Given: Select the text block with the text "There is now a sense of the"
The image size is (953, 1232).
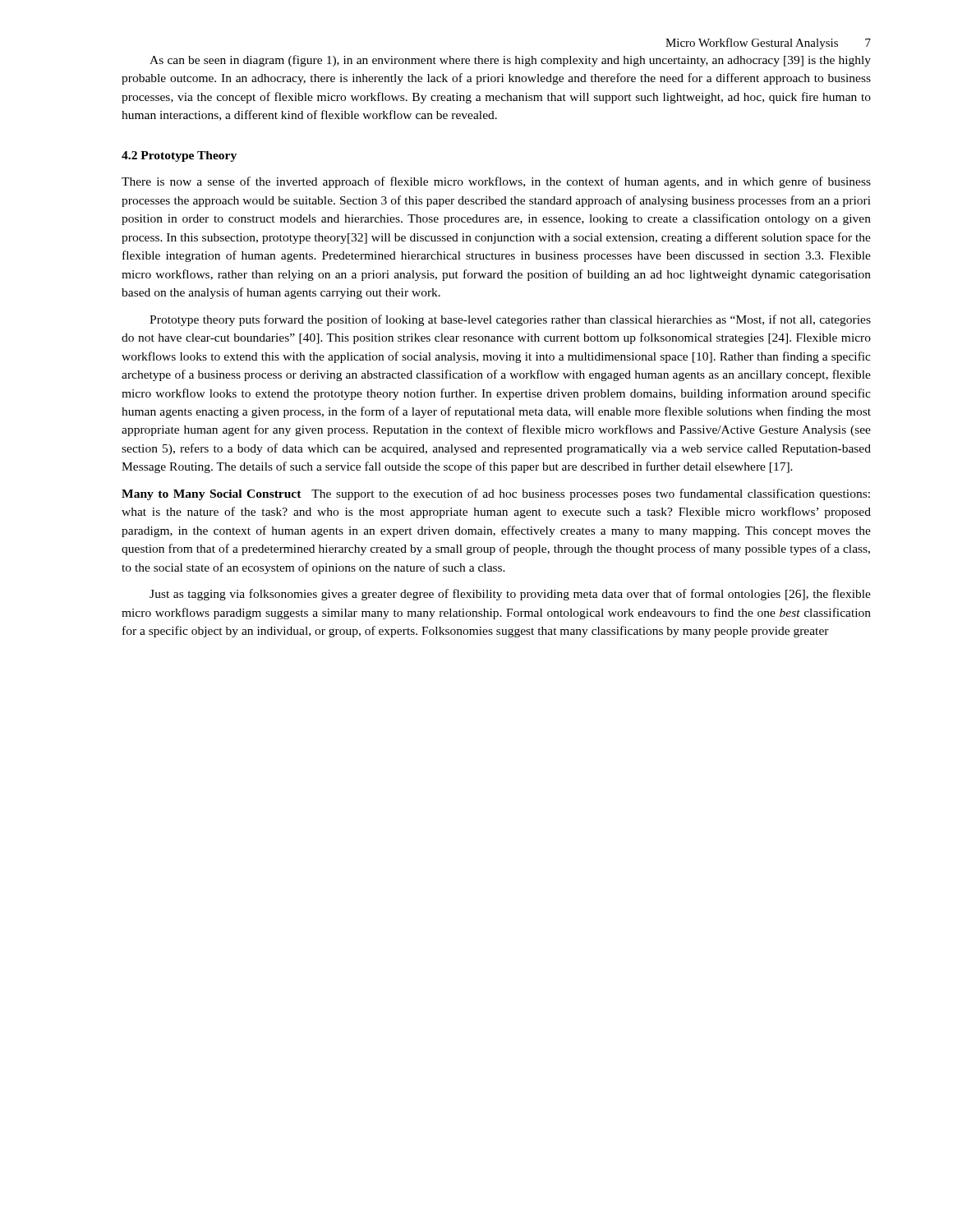Looking at the screenshot, I should (x=496, y=237).
